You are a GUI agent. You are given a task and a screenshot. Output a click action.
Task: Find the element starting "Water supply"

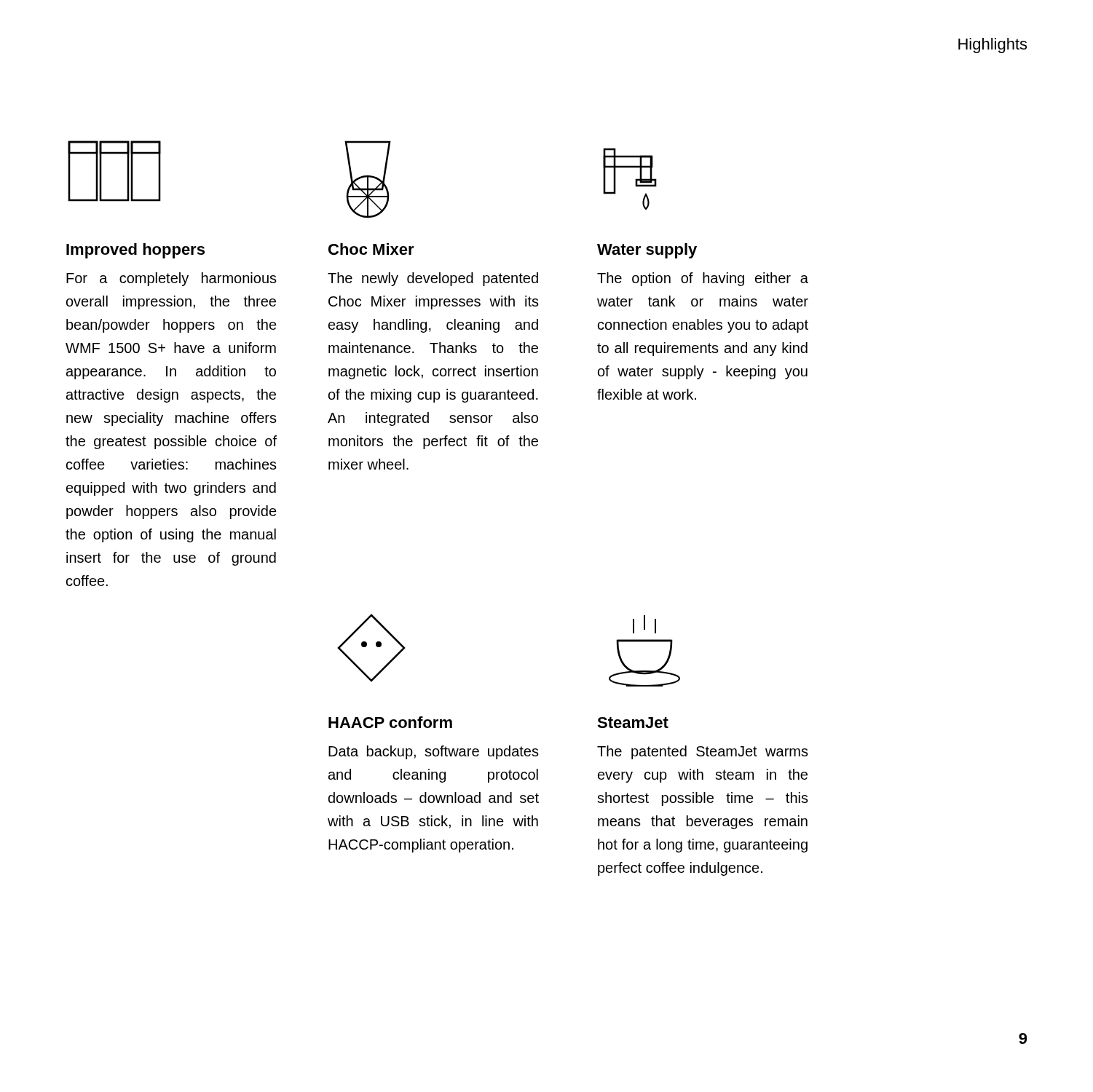(x=647, y=249)
